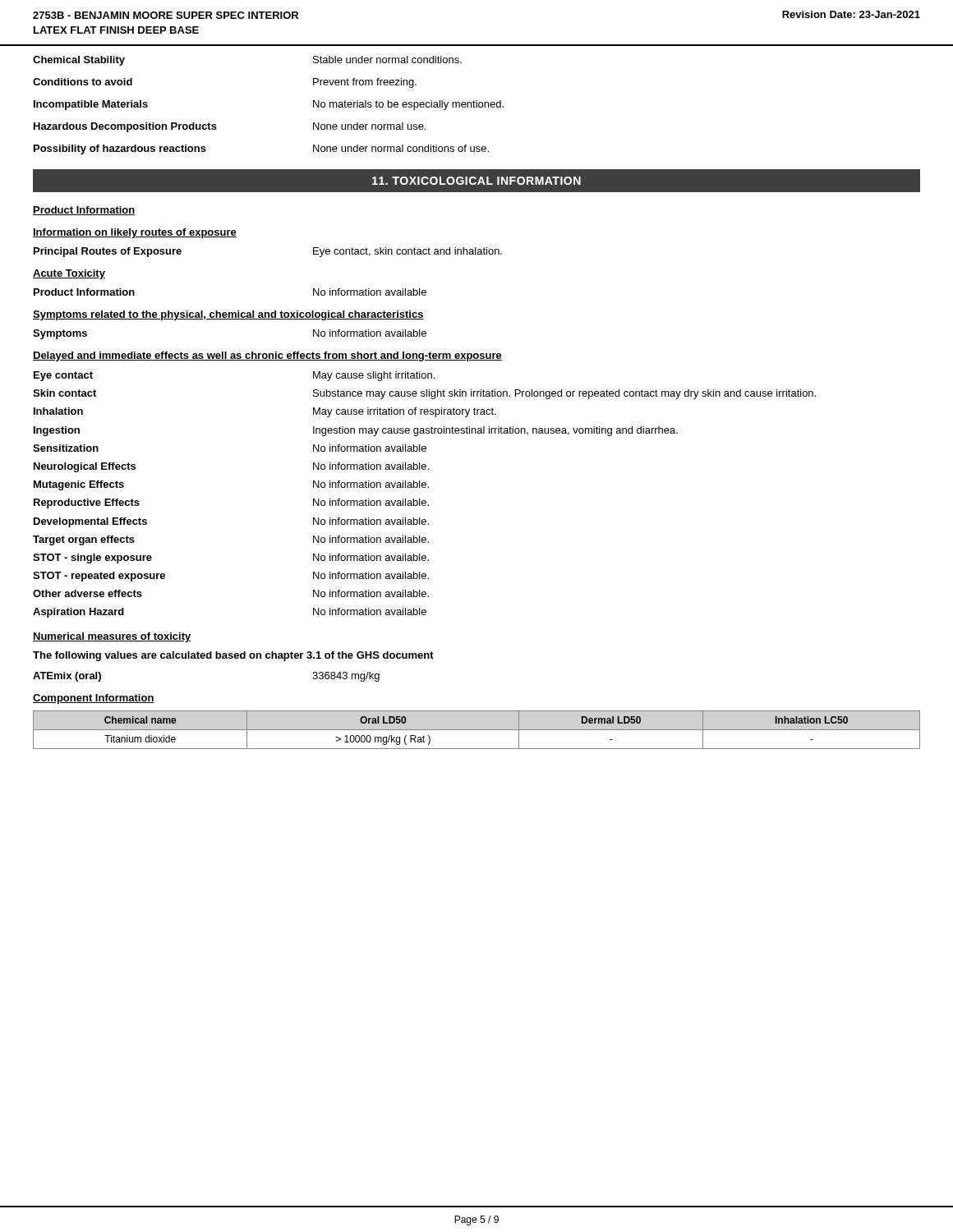The width and height of the screenshot is (953, 1232).
Task: Find the text block starting "Numerical measures of"
Action: [x=112, y=636]
